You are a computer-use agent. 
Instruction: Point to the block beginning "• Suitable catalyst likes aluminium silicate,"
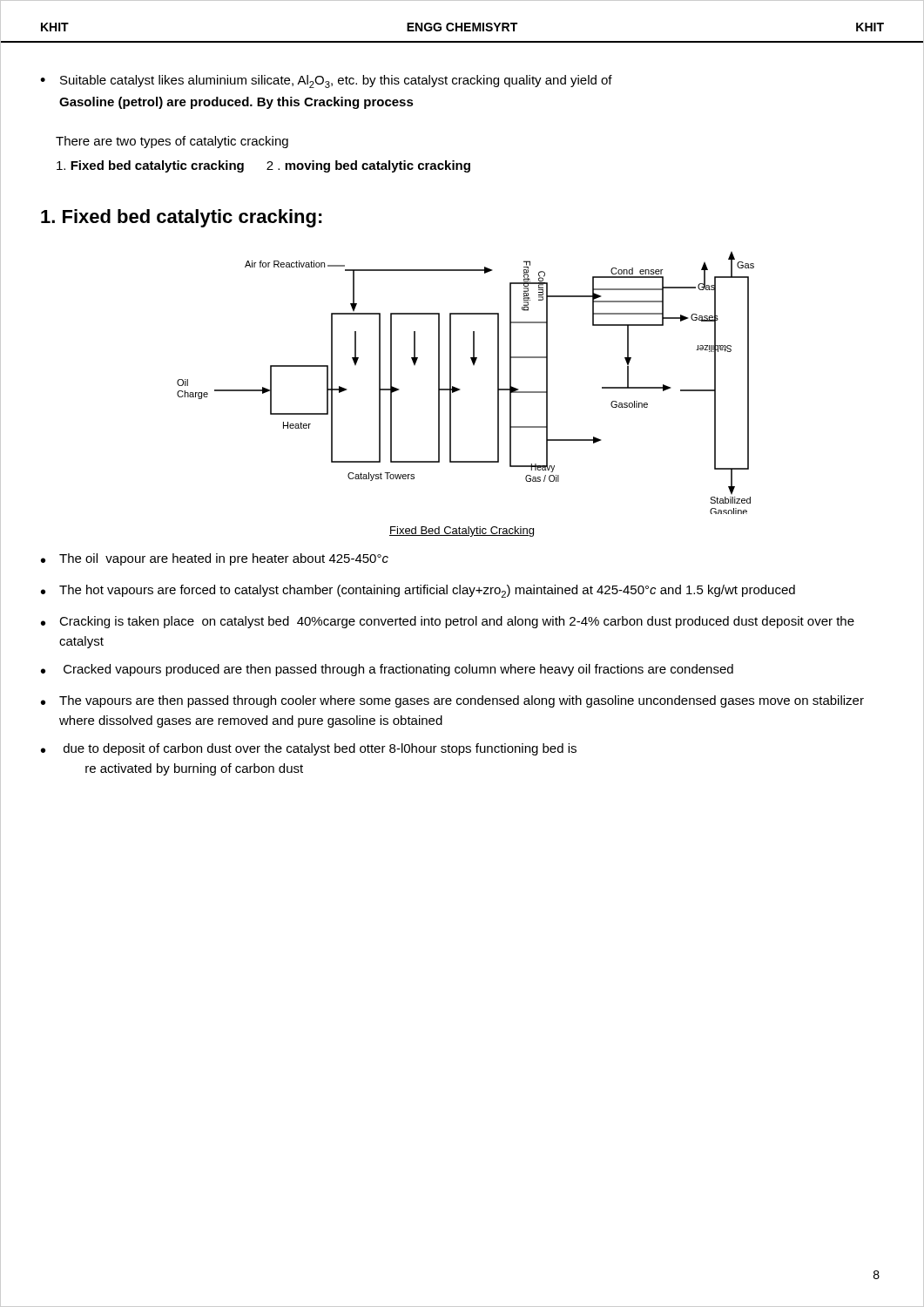(462, 91)
